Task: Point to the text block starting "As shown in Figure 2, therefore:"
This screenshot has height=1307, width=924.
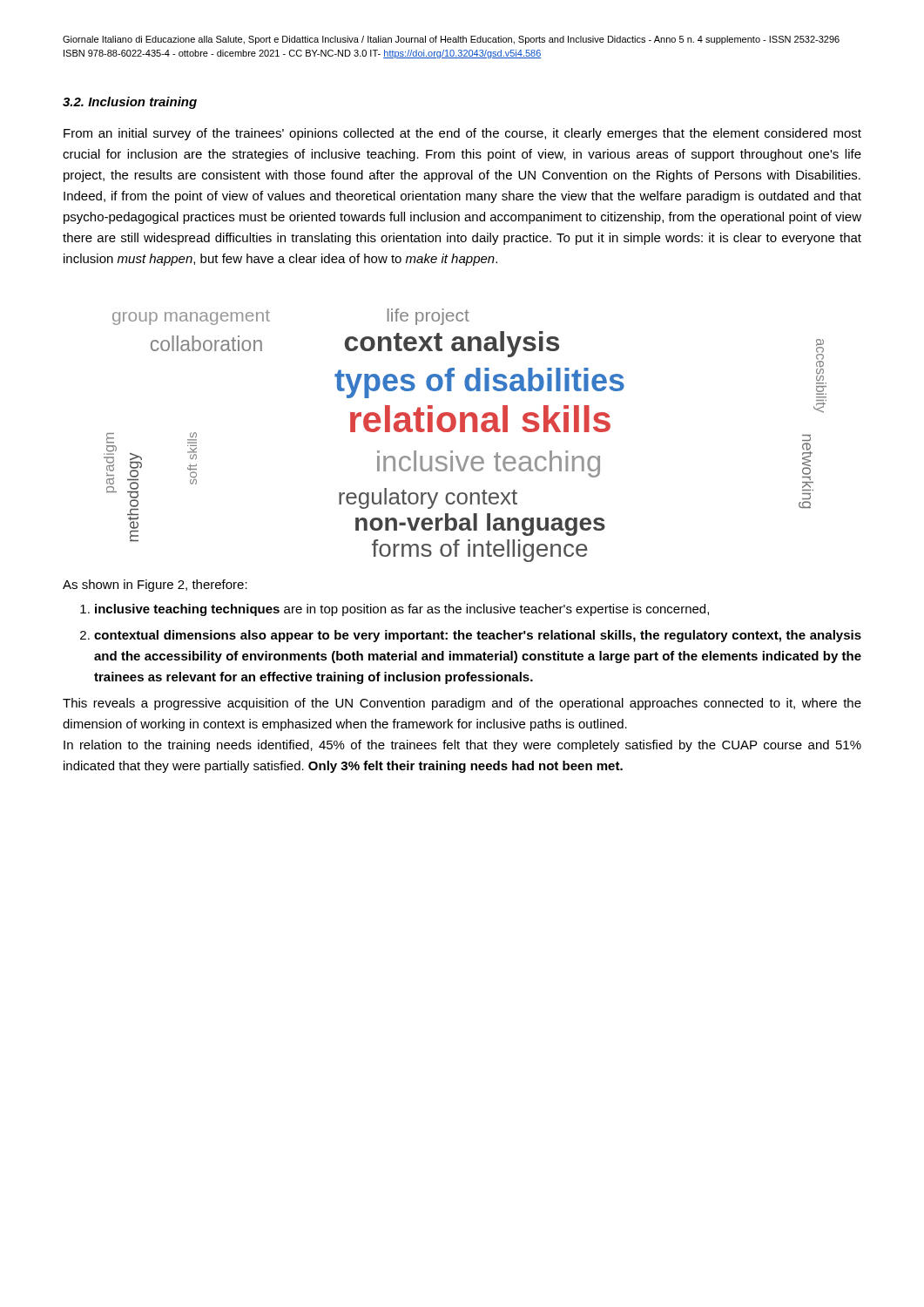Action: pyautogui.click(x=155, y=584)
